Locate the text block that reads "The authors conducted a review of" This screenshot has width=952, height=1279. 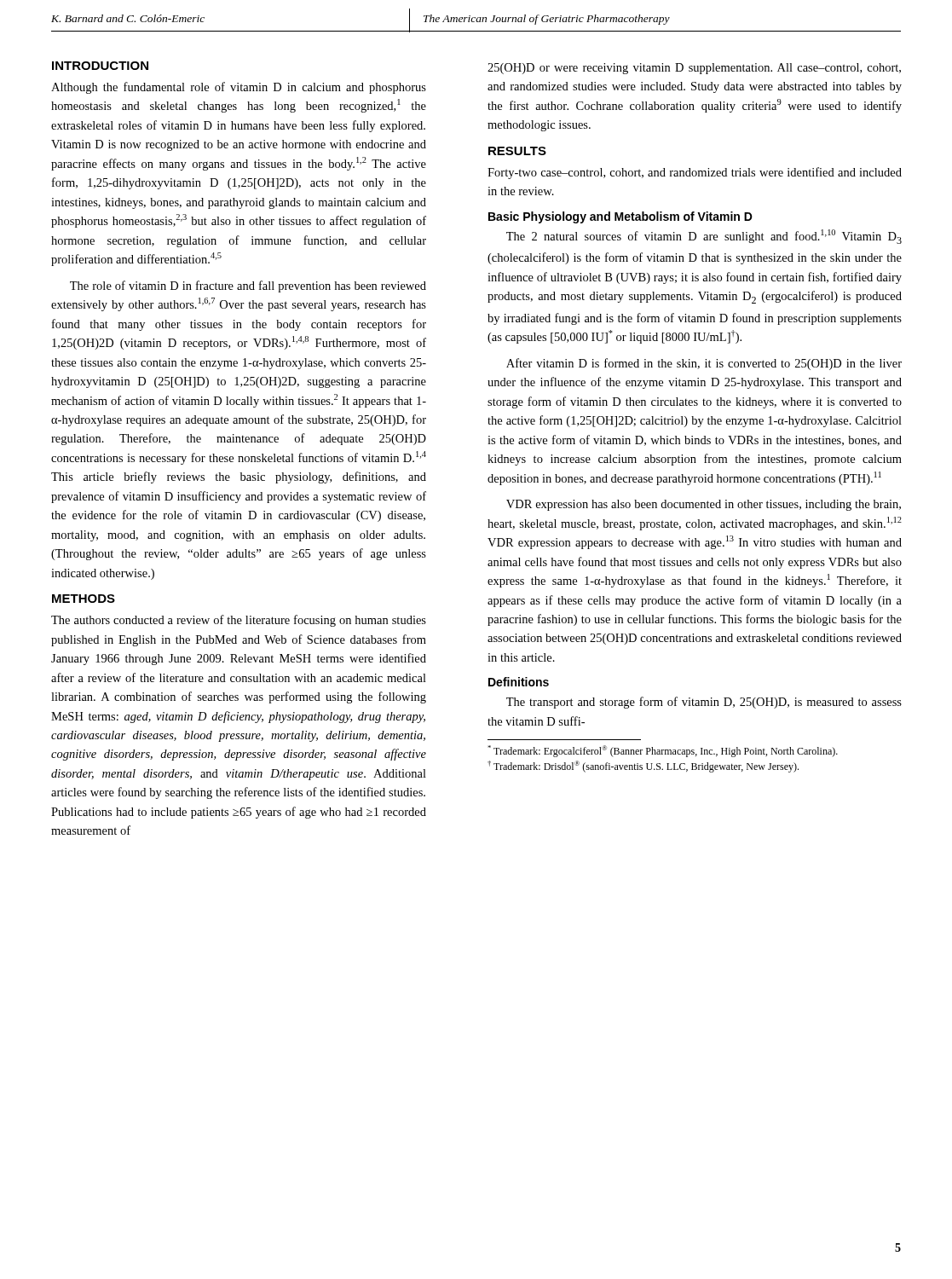coord(239,726)
